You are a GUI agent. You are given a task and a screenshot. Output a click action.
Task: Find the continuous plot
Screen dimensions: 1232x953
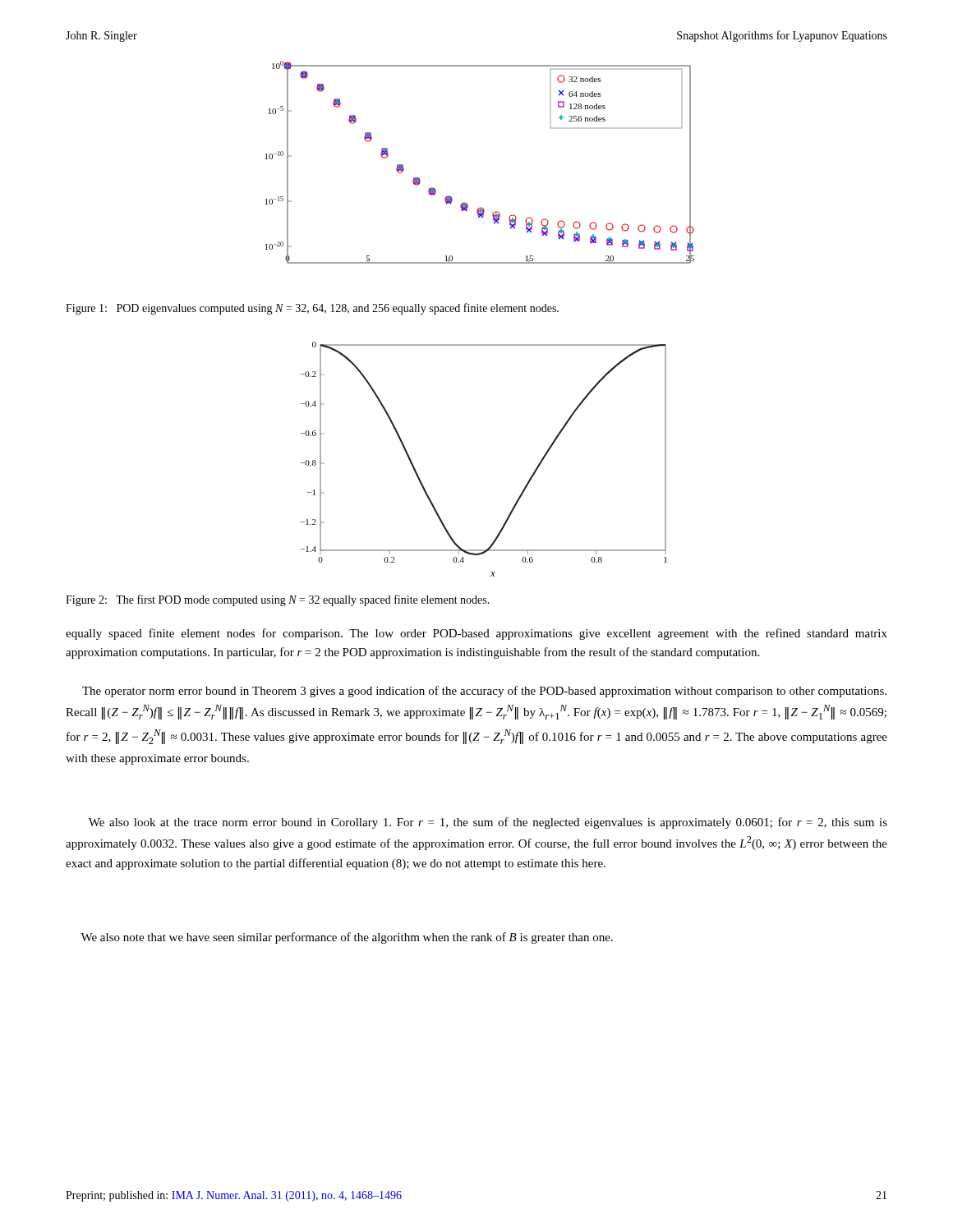point(476,460)
